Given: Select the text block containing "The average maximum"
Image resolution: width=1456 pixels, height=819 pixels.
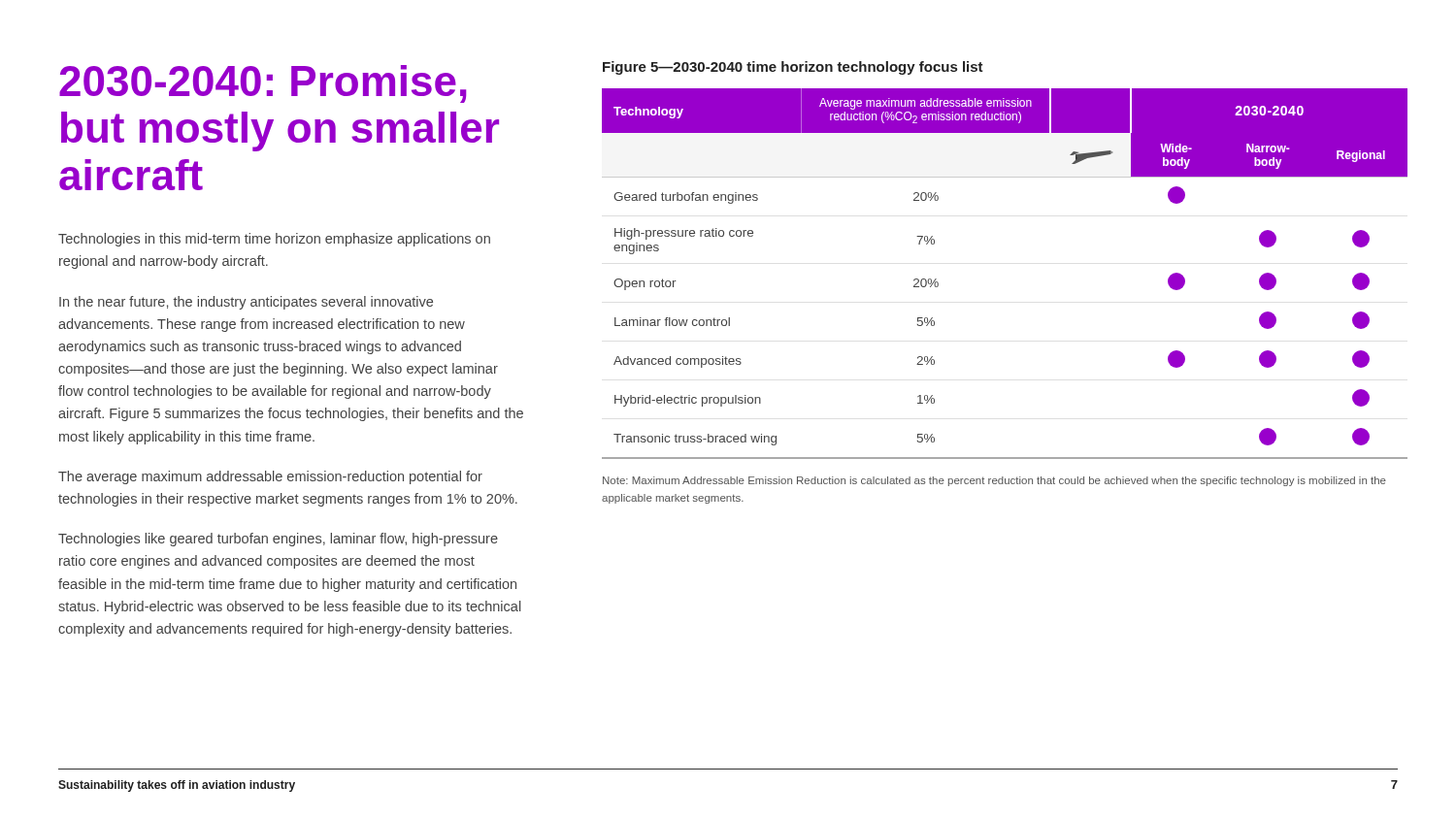Looking at the screenshot, I should click(288, 488).
